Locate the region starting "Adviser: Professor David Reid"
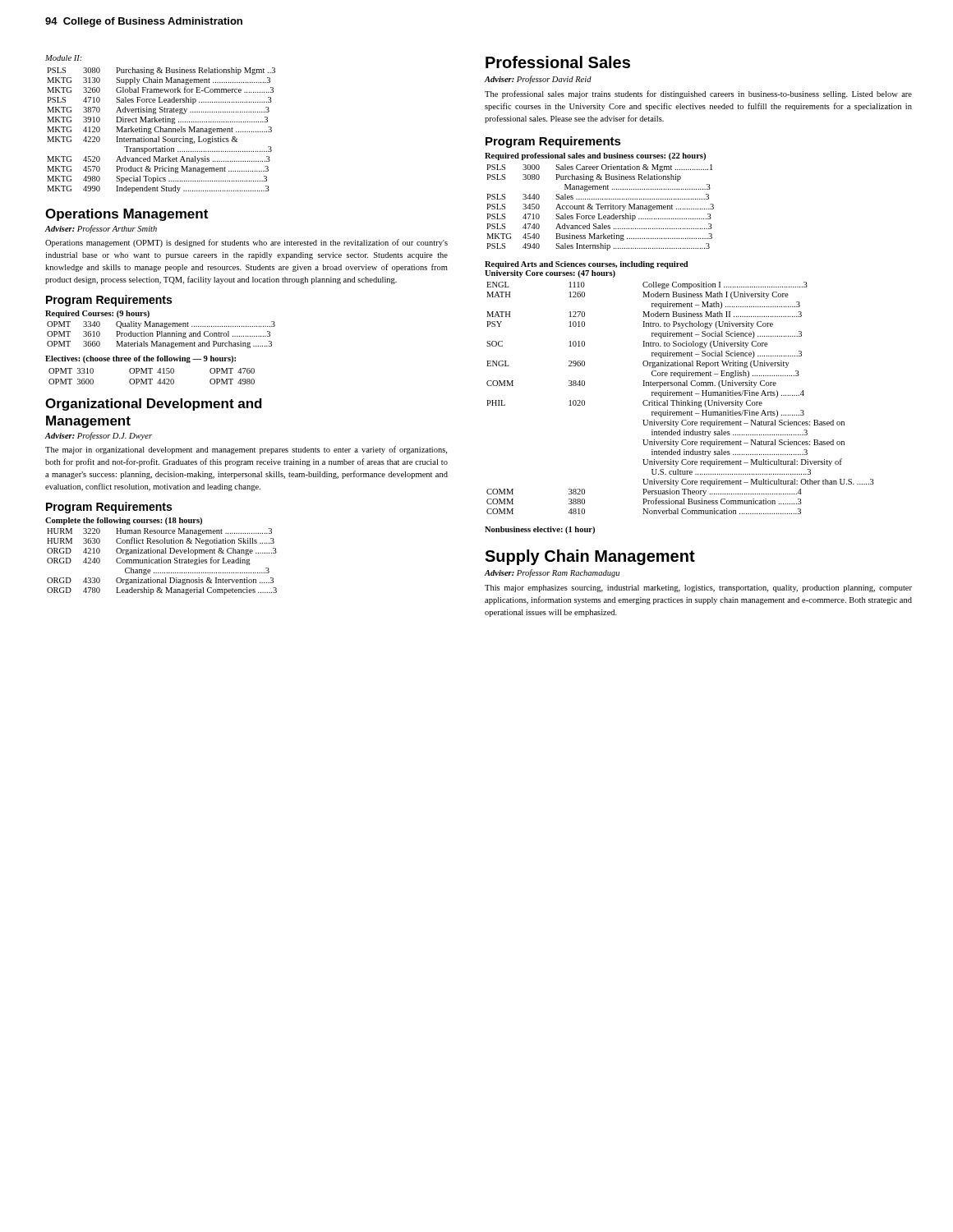This screenshot has width=953, height=1232. [538, 79]
